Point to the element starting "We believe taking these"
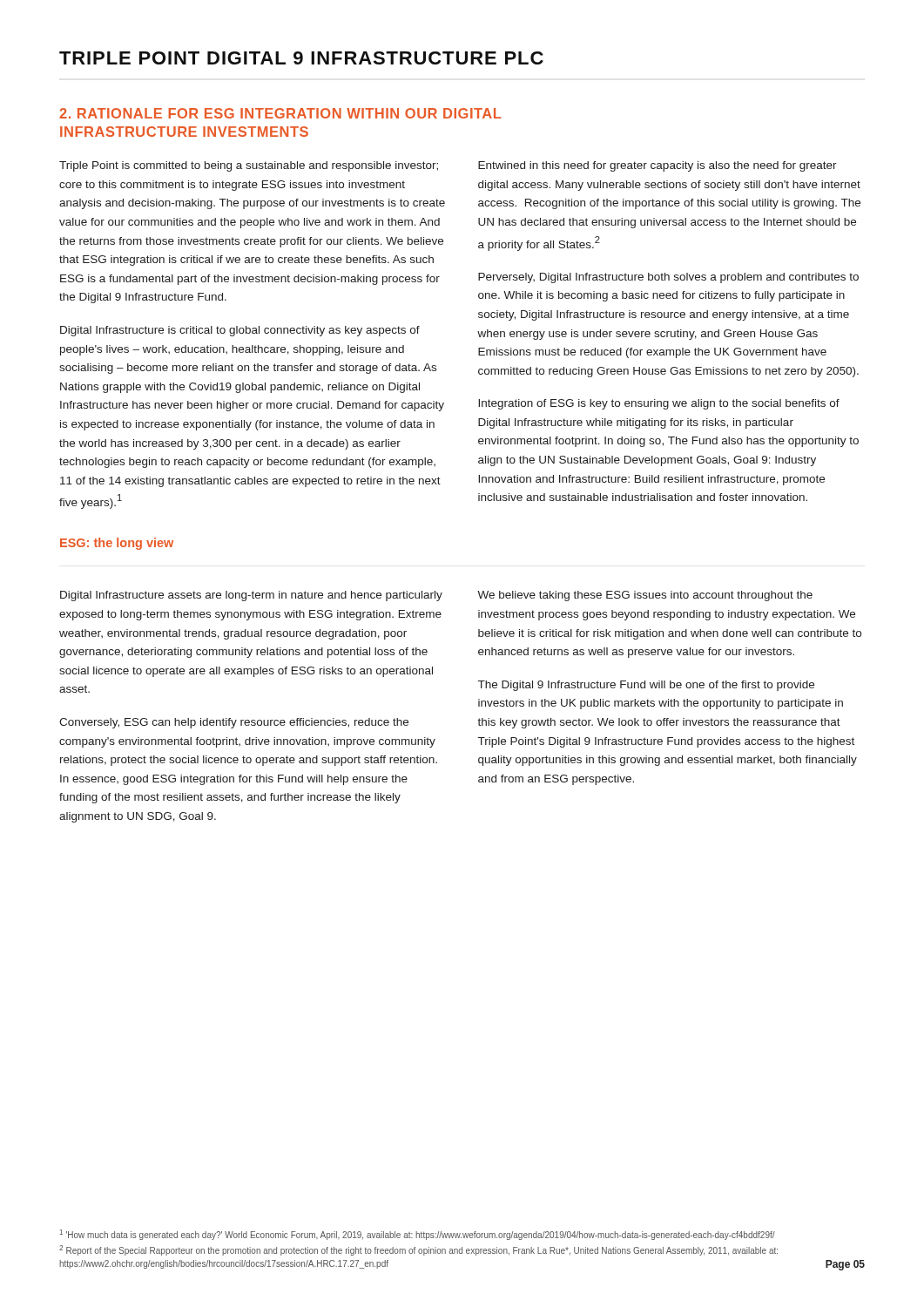The image size is (924, 1307). (x=670, y=623)
